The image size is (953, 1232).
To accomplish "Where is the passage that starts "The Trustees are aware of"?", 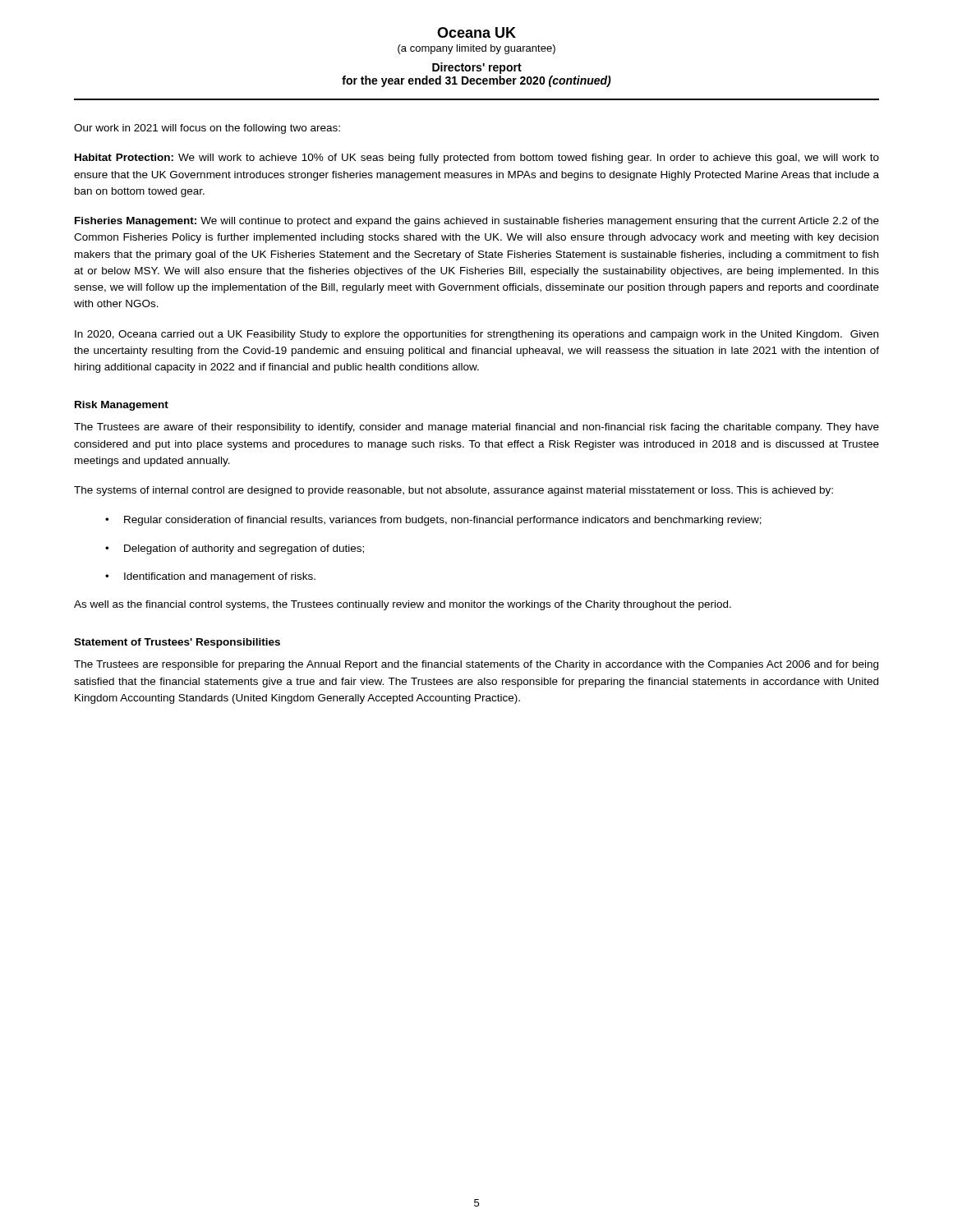I will [476, 444].
